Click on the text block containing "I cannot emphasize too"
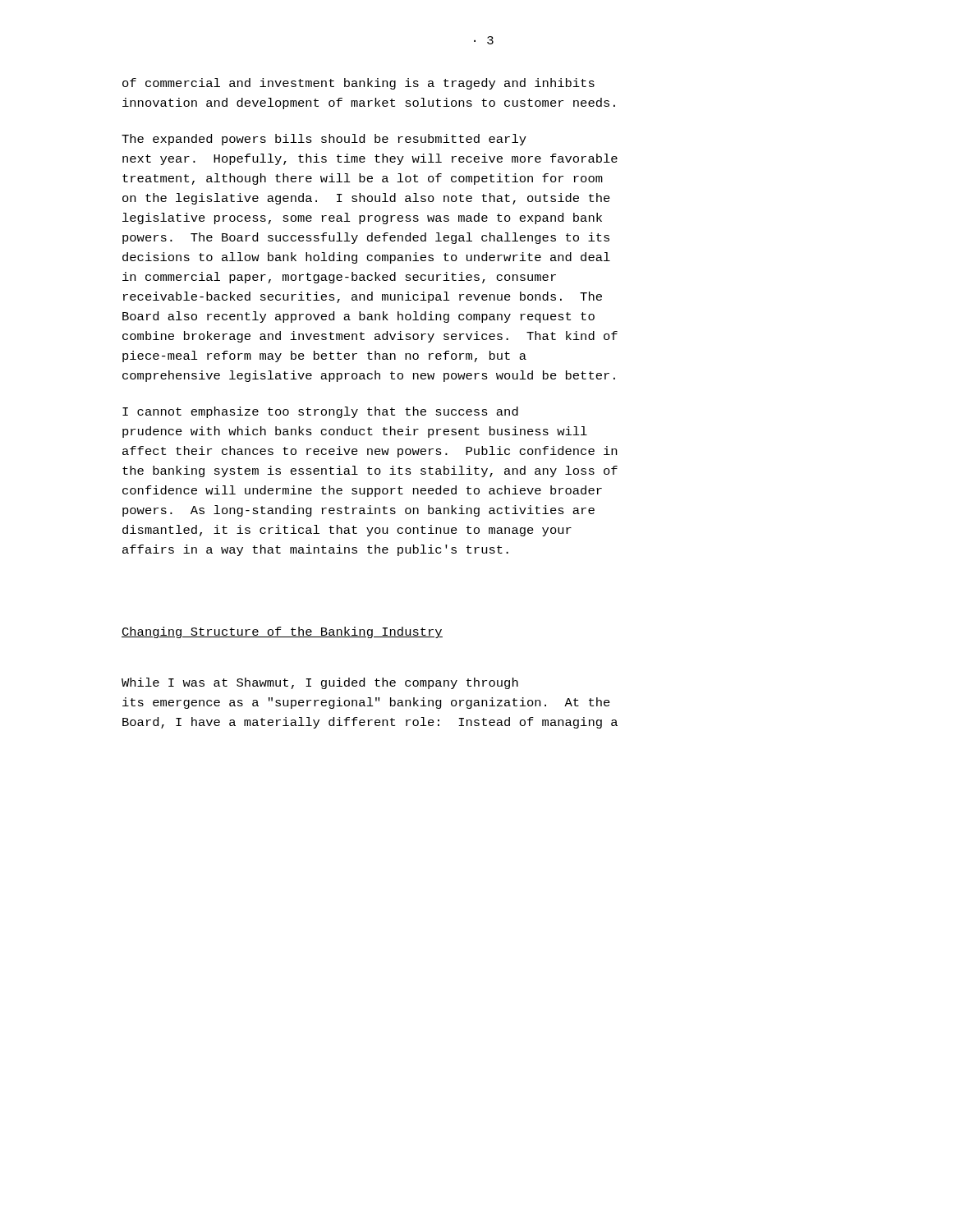 click(482, 482)
